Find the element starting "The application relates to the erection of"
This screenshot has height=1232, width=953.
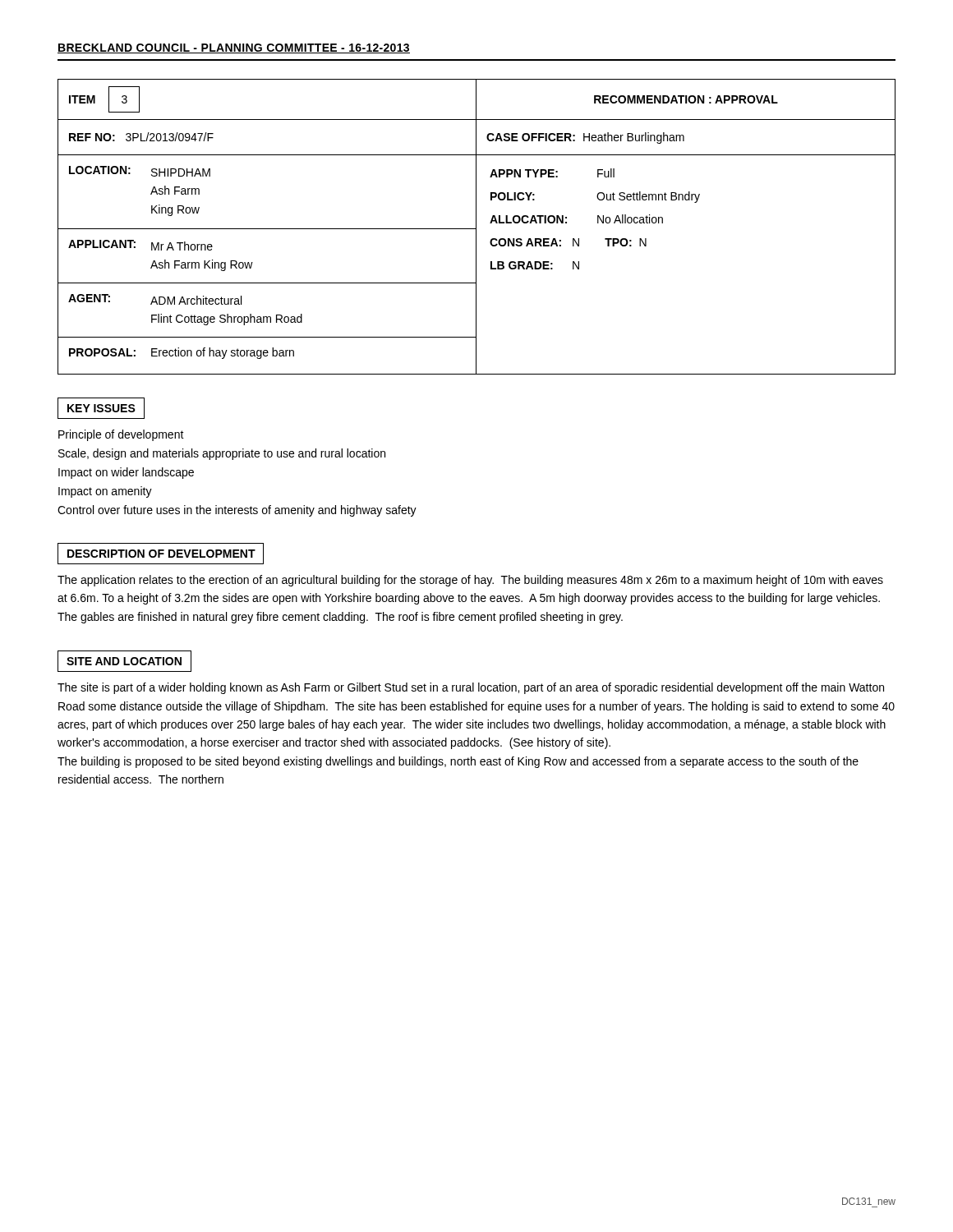471,598
